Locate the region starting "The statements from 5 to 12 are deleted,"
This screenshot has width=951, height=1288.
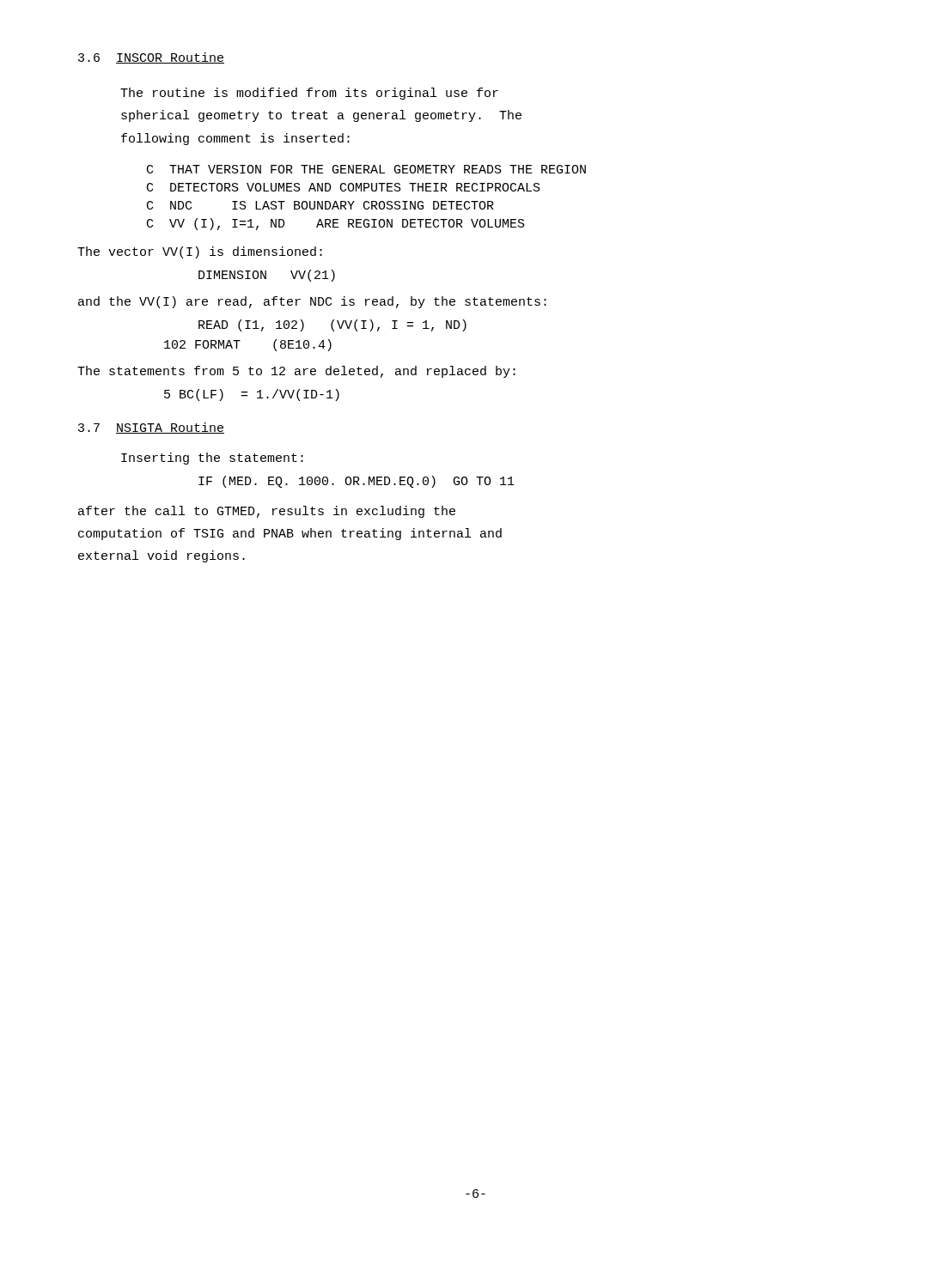coord(298,372)
